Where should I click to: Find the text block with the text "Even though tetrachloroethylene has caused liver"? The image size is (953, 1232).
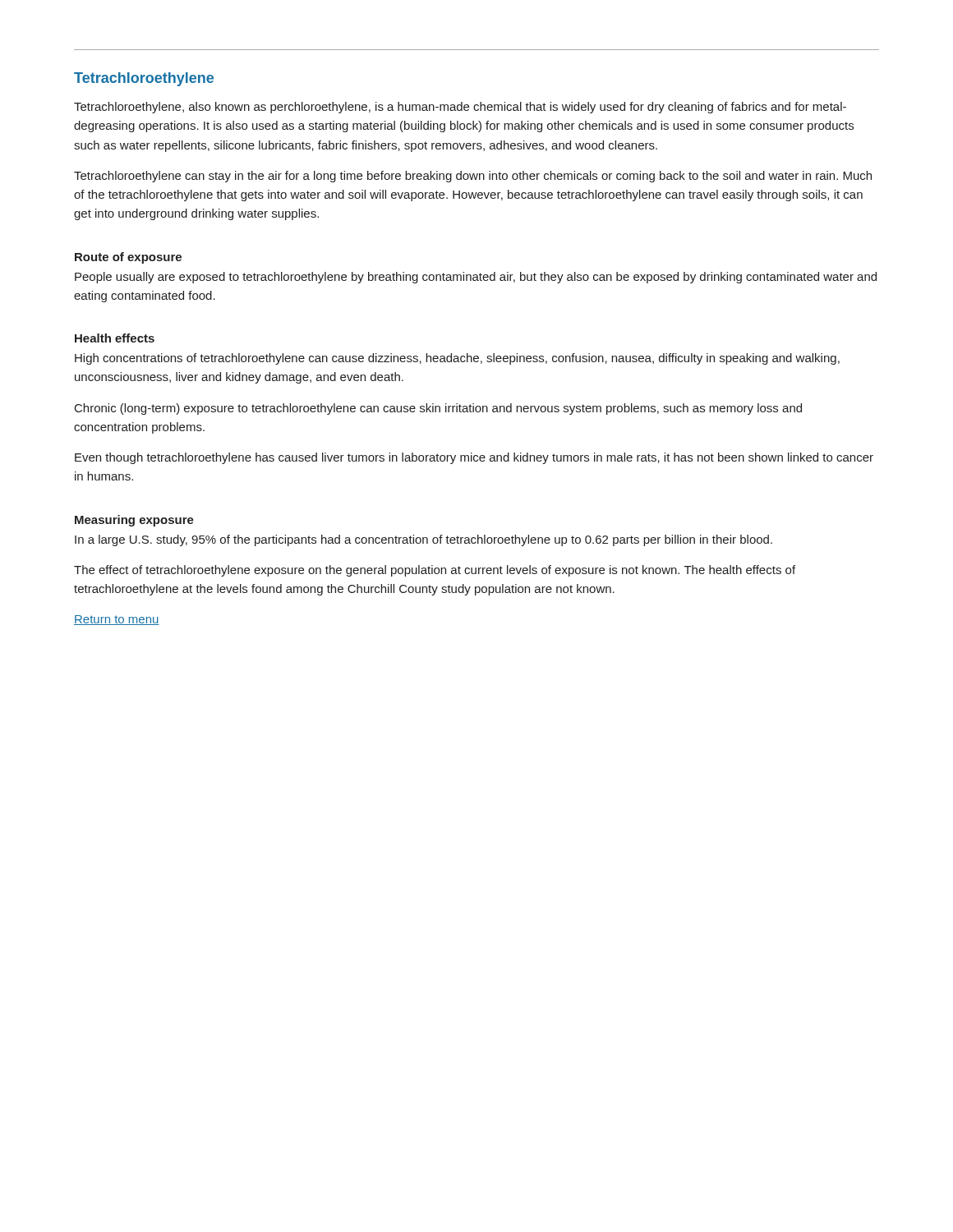(x=474, y=467)
